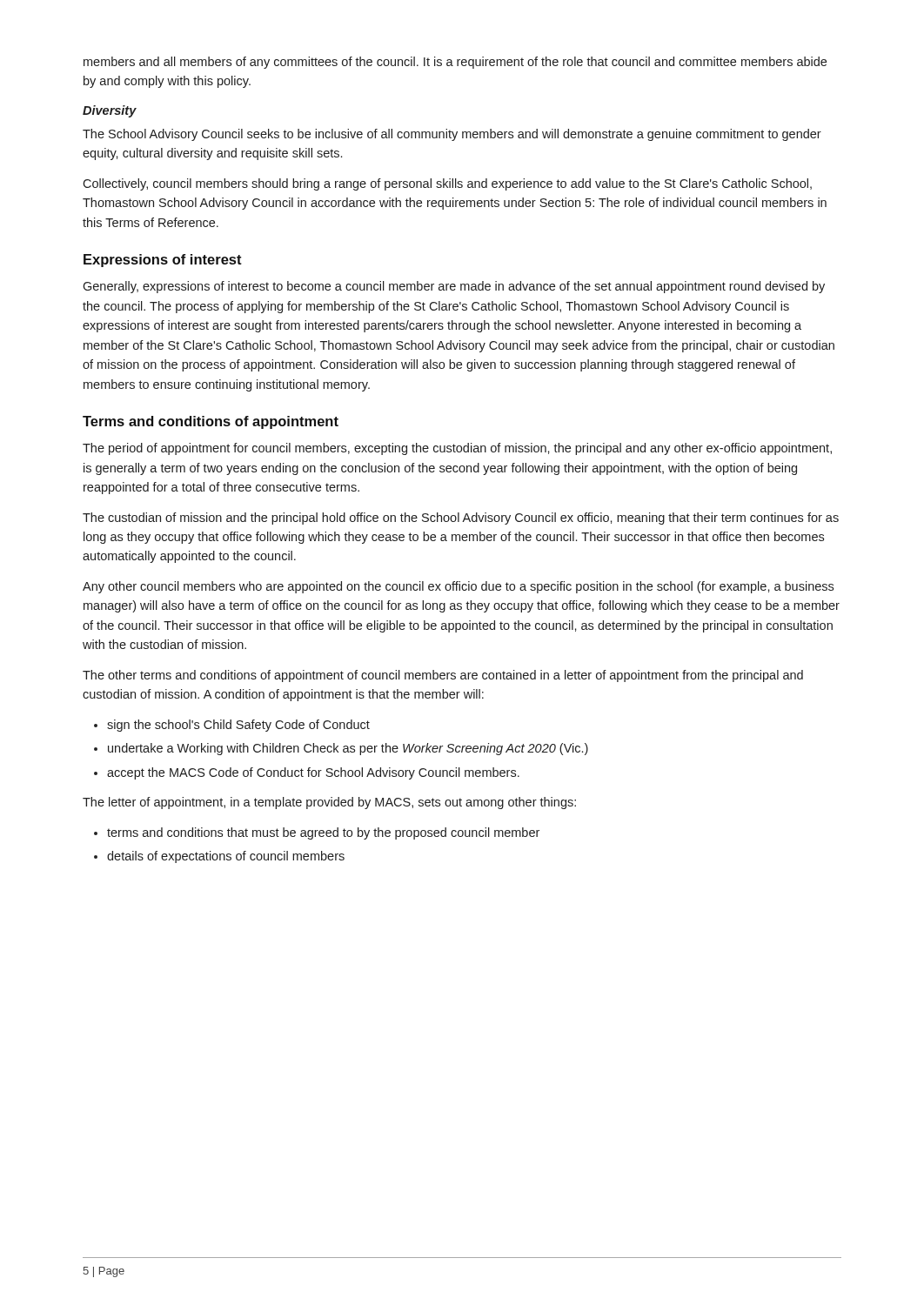Navigate to the passage starting "Collectively, council members should bring"

462,203
